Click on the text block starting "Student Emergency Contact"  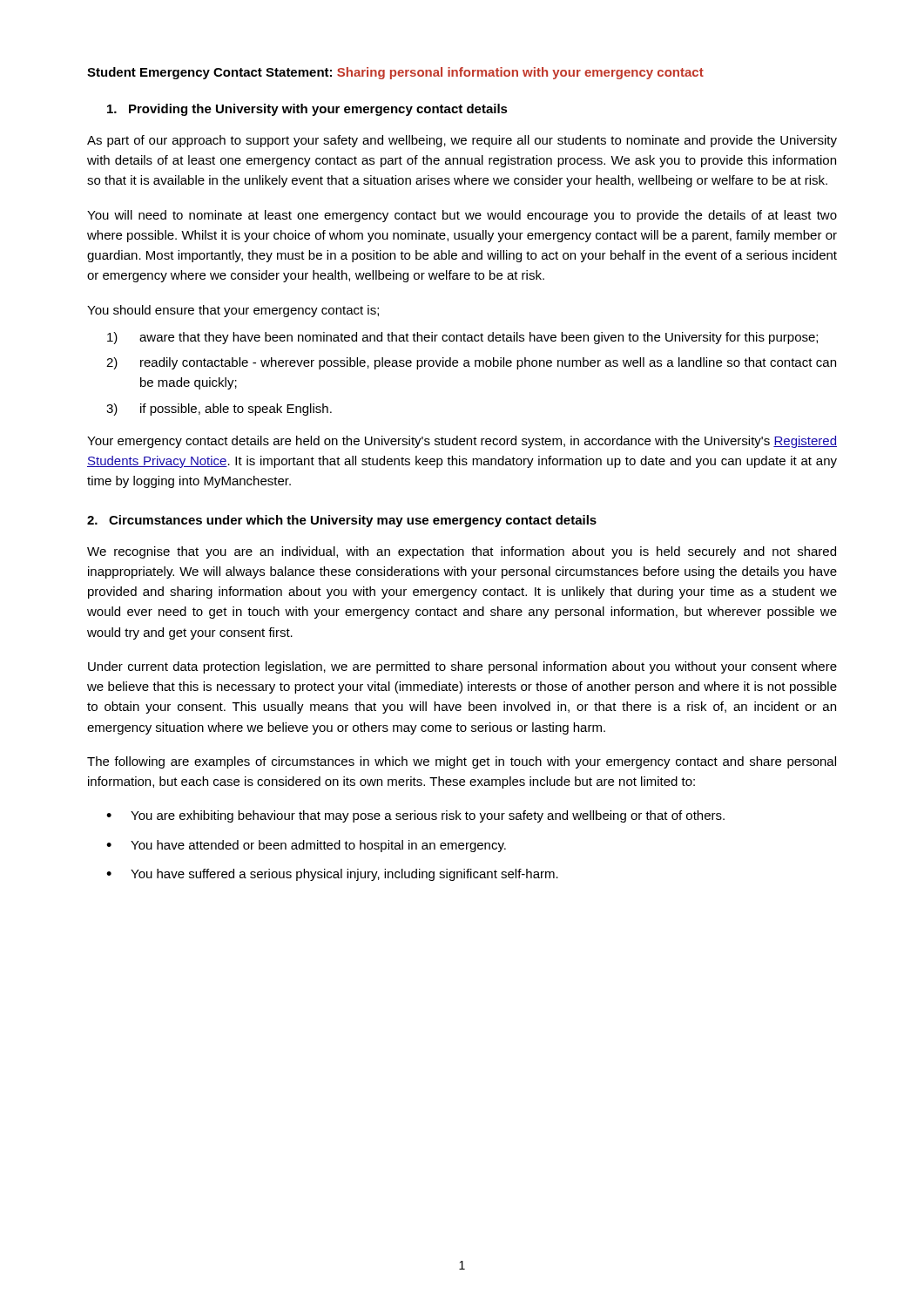[x=395, y=72]
